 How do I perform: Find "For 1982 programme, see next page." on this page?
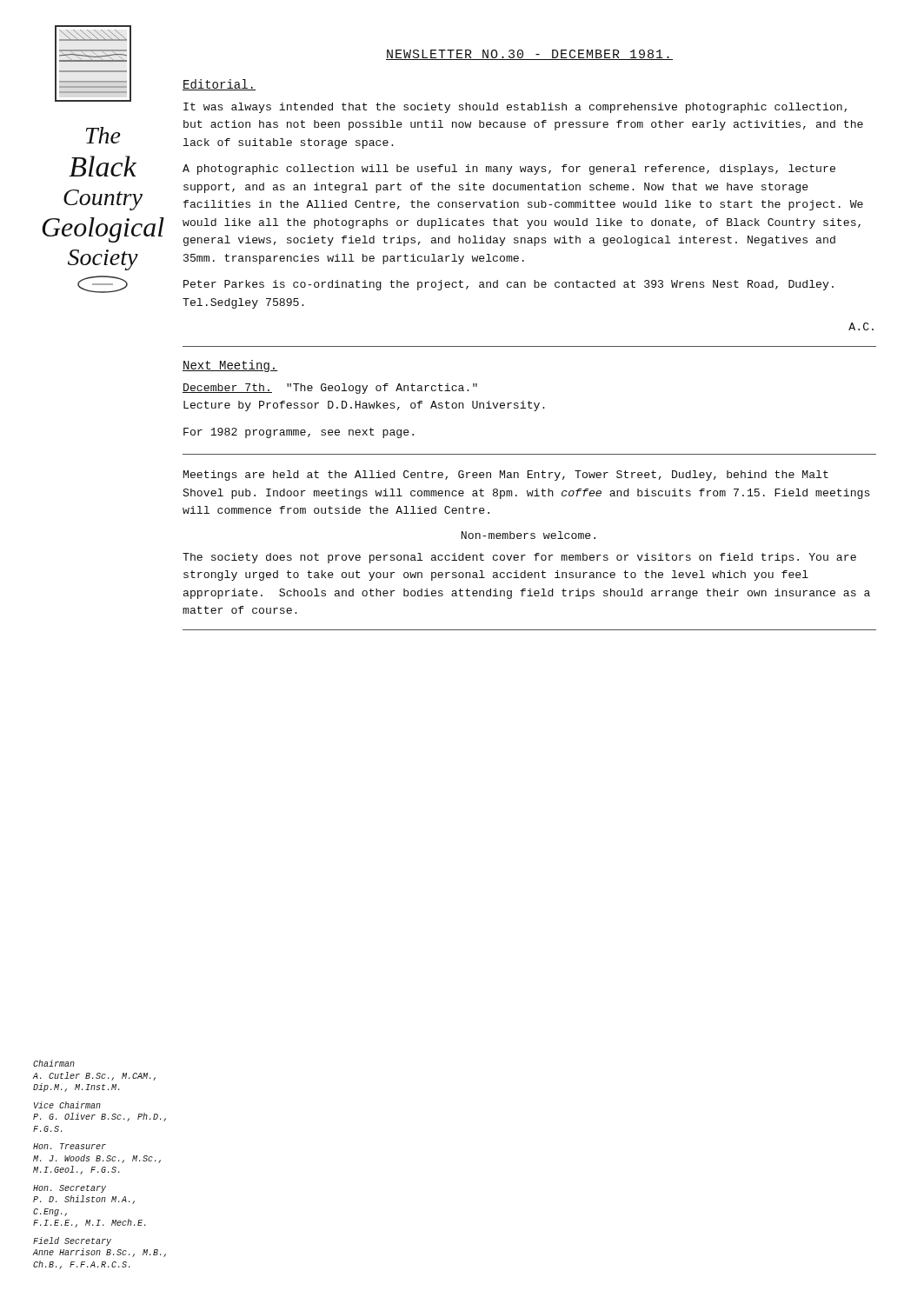(299, 433)
